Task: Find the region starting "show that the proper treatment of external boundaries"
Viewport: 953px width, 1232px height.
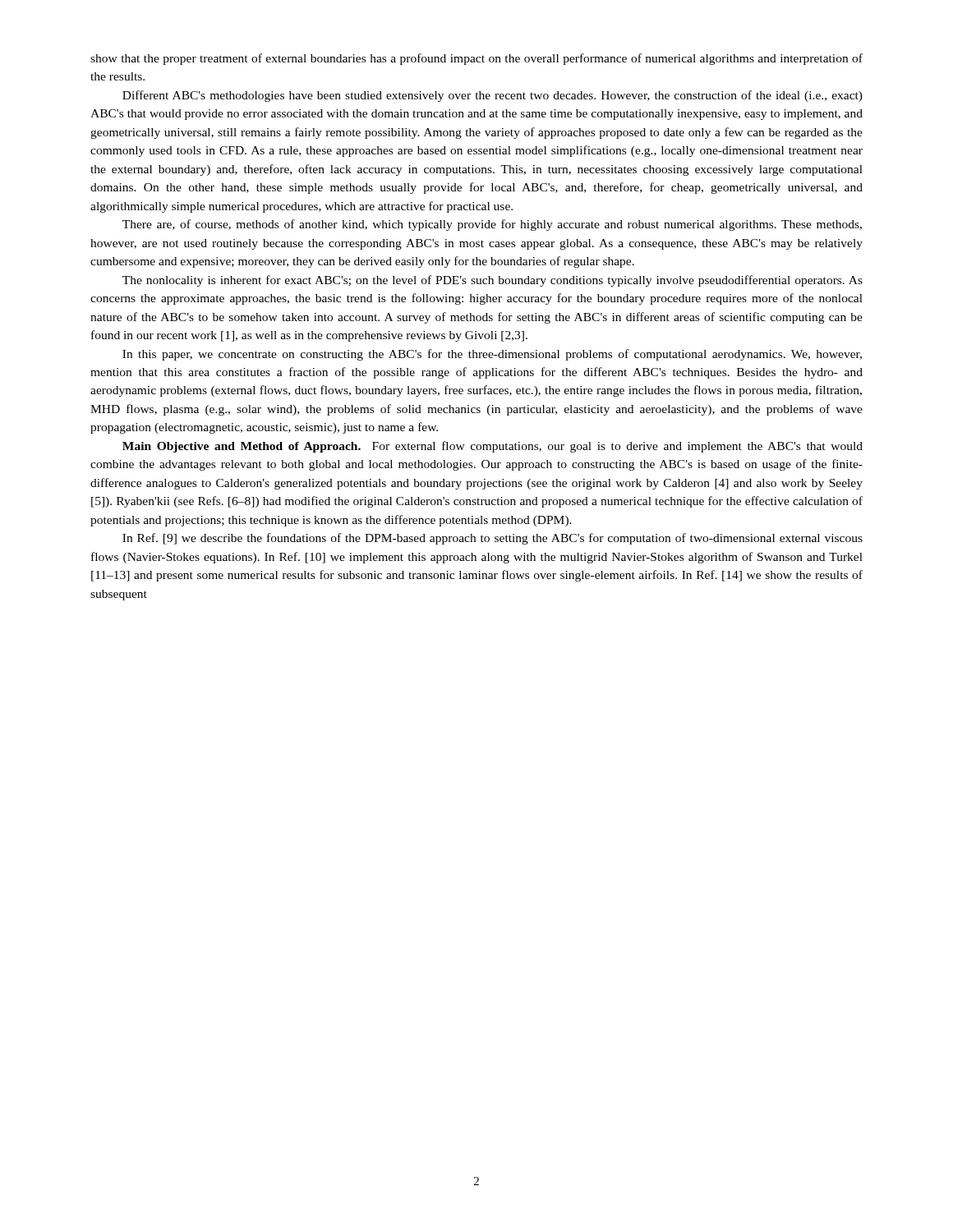Action: [x=476, y=68]
